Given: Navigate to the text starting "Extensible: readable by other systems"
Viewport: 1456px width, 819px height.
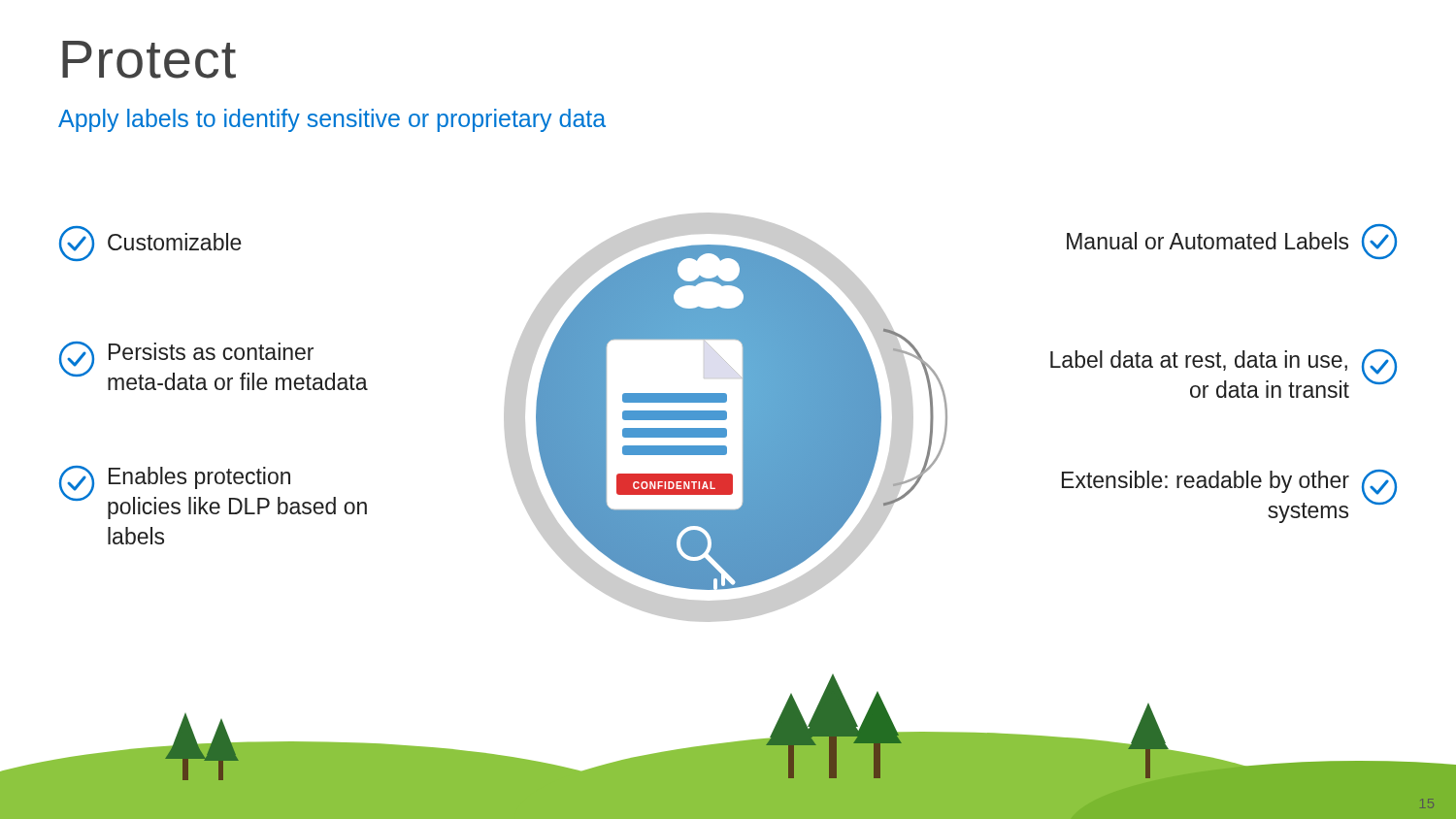Looking at the screenshot, I should [1204, 496].
